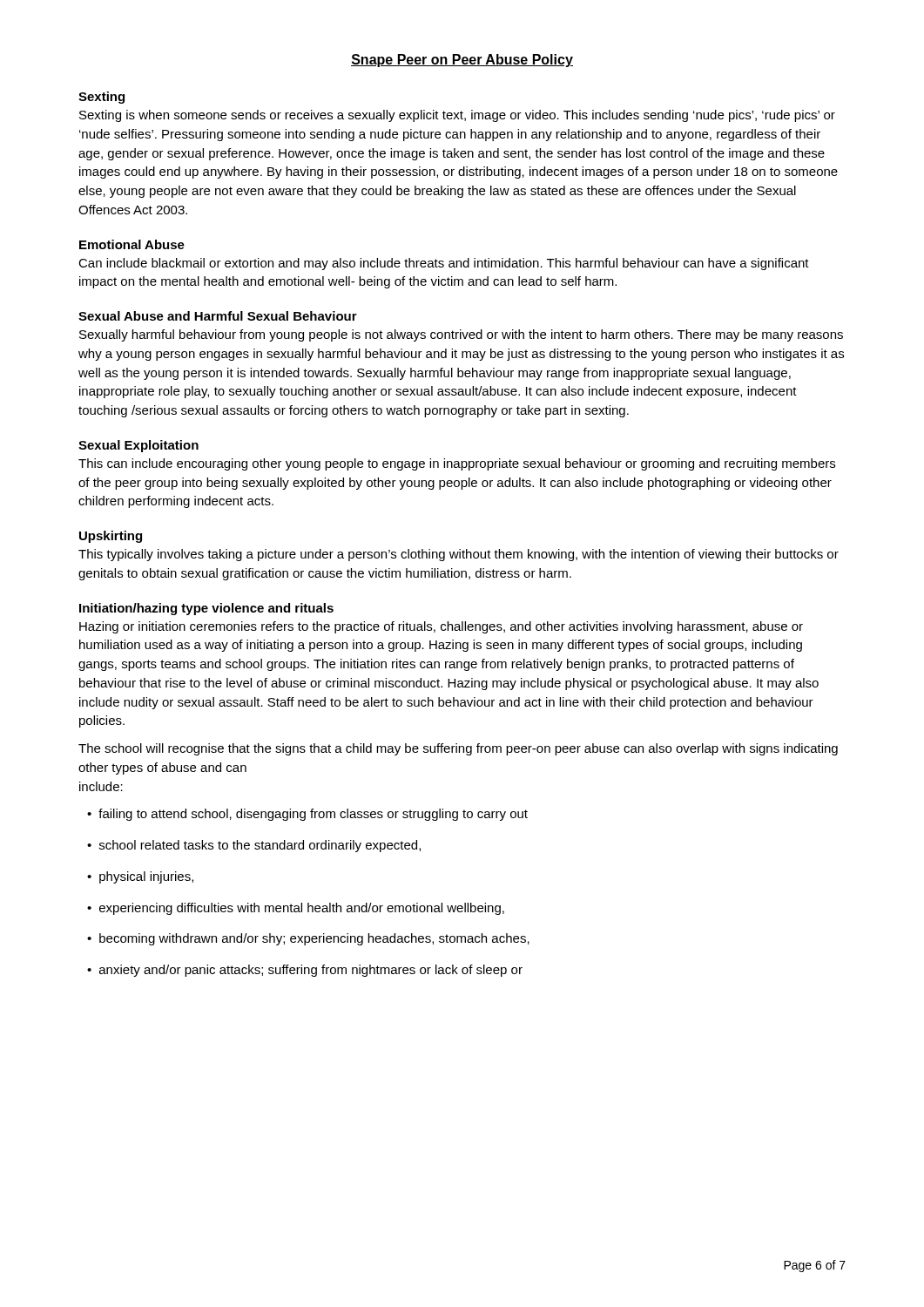Point to the block beginning "Sexting is when someone sends or receives a"
This screenshot has height=1307, width=924.
pos(458,162)
